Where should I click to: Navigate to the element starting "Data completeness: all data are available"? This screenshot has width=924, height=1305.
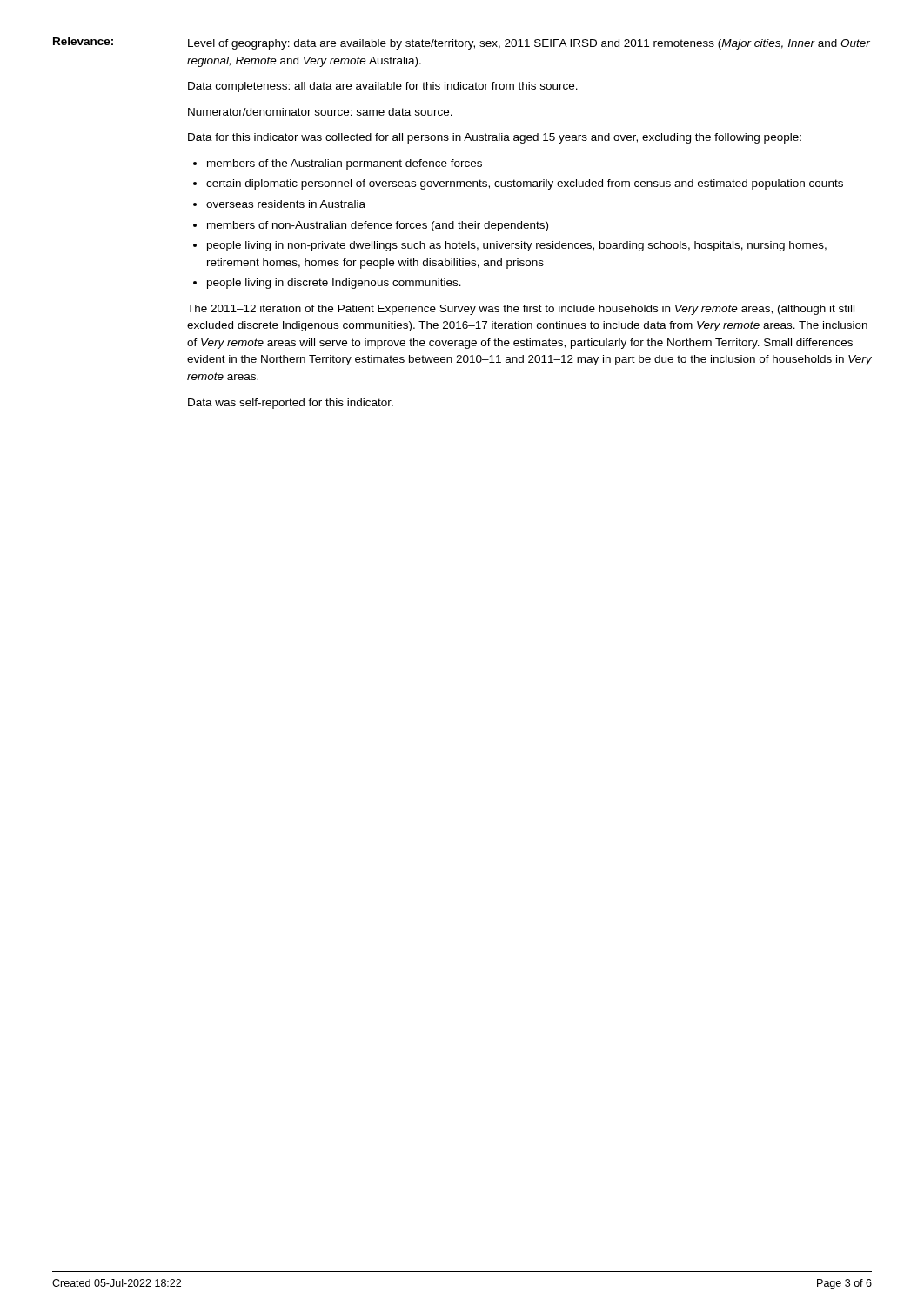[529, 86]
